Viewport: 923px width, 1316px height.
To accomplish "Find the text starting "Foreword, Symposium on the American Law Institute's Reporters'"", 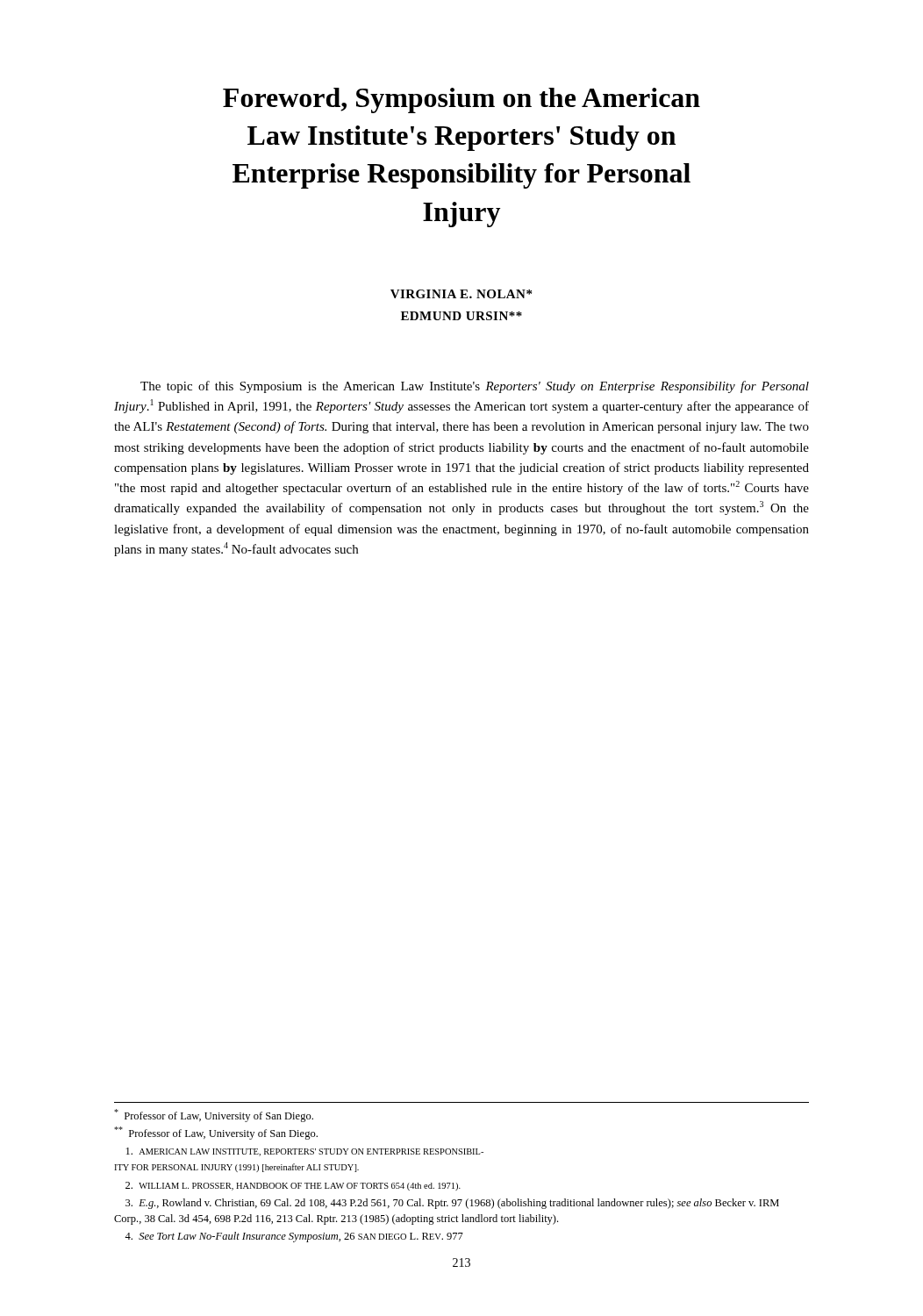I will click(462, 155).
